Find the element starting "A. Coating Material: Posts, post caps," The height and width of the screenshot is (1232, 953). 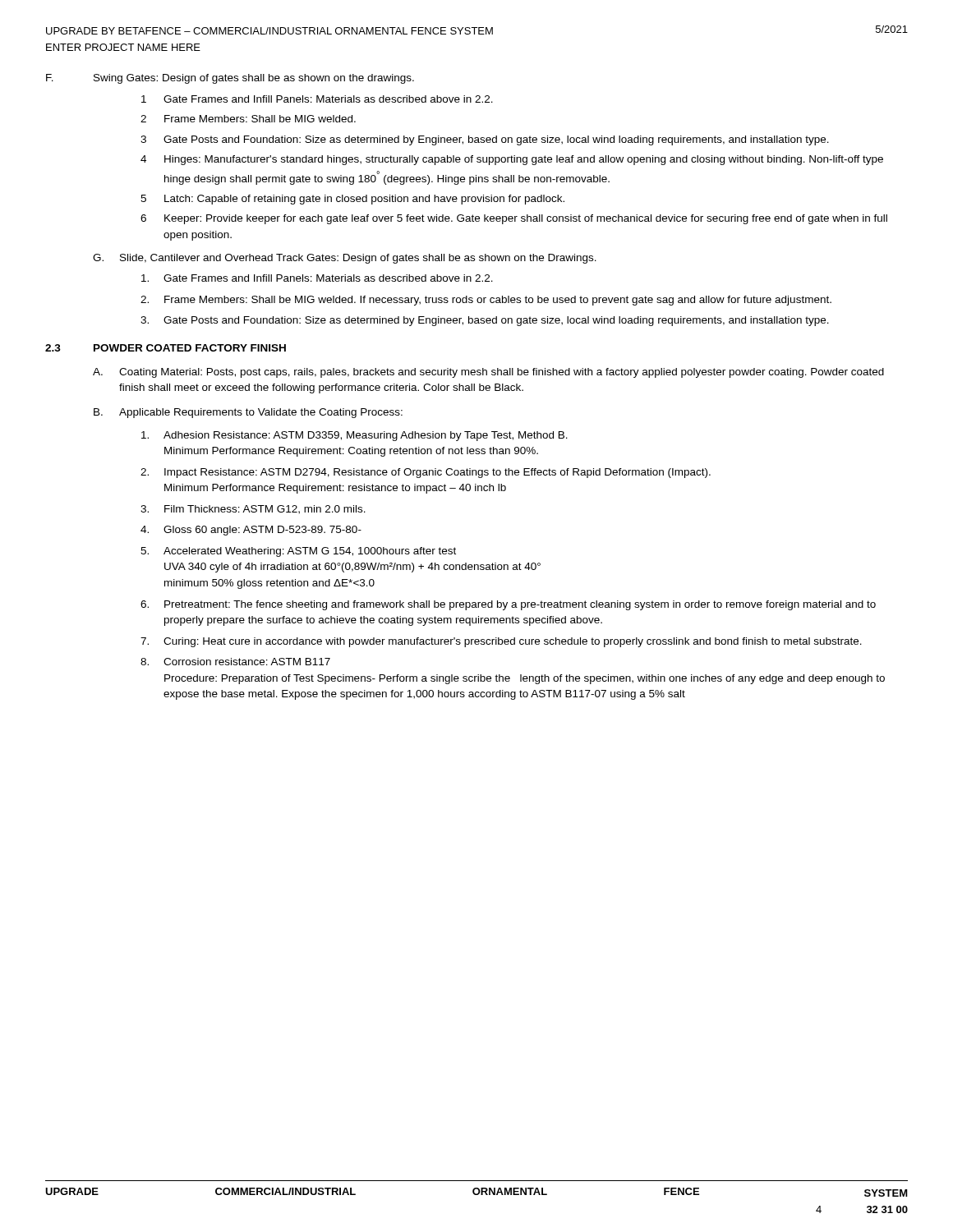[x=500, y=380]
